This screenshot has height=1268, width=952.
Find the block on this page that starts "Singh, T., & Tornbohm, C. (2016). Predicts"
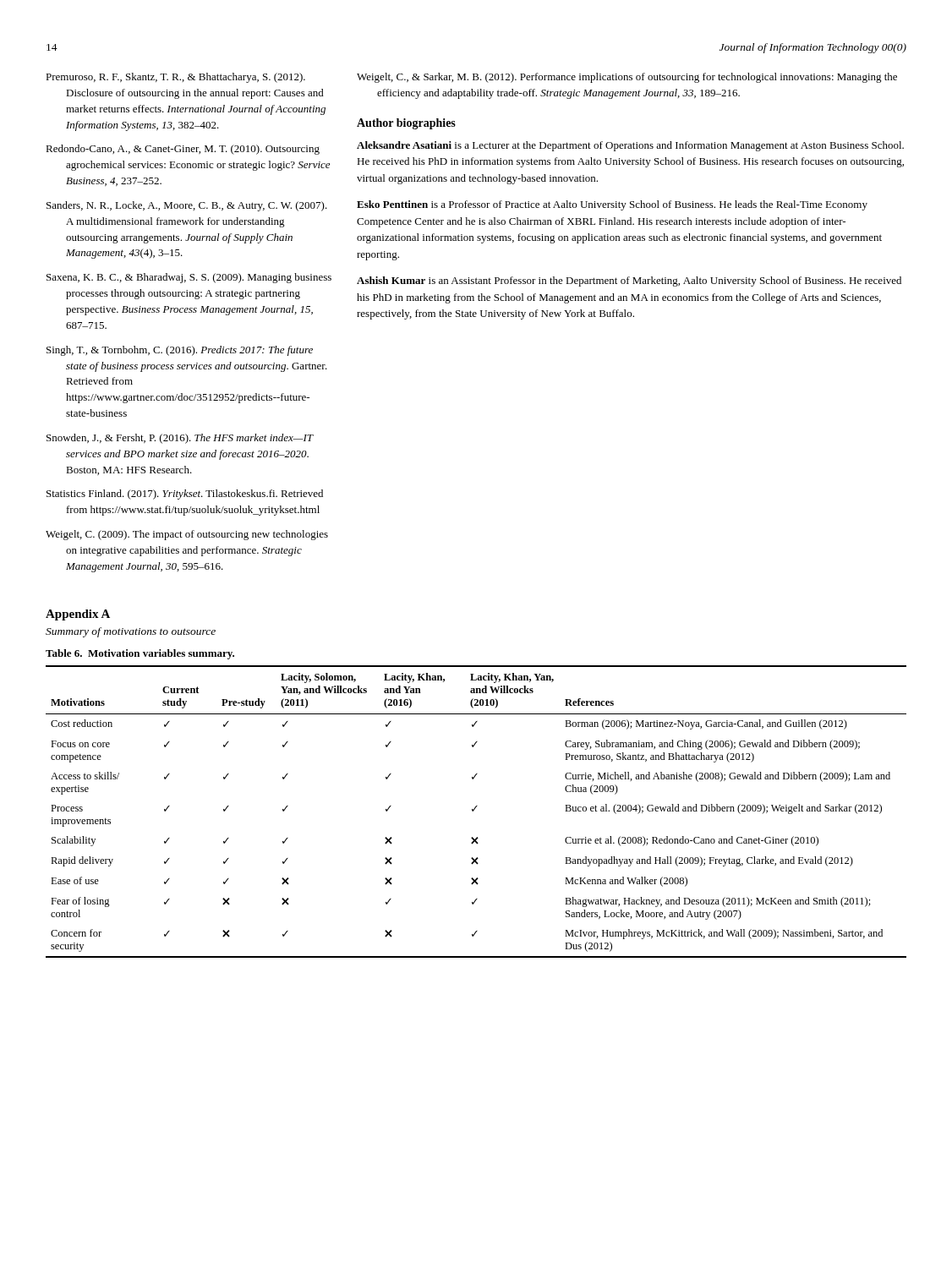click(180, 351)
